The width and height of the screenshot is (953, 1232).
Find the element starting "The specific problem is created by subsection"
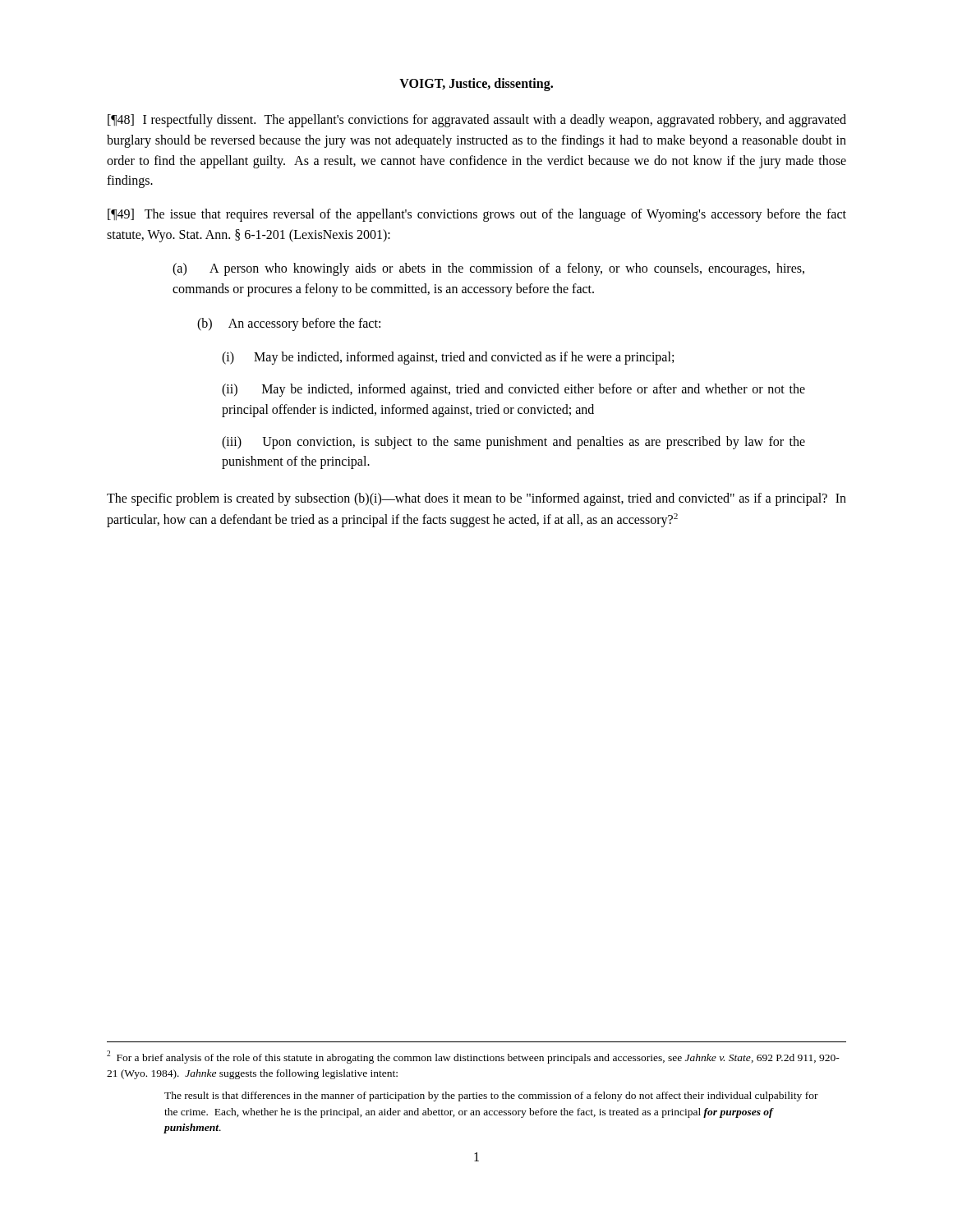click(476, 509)
